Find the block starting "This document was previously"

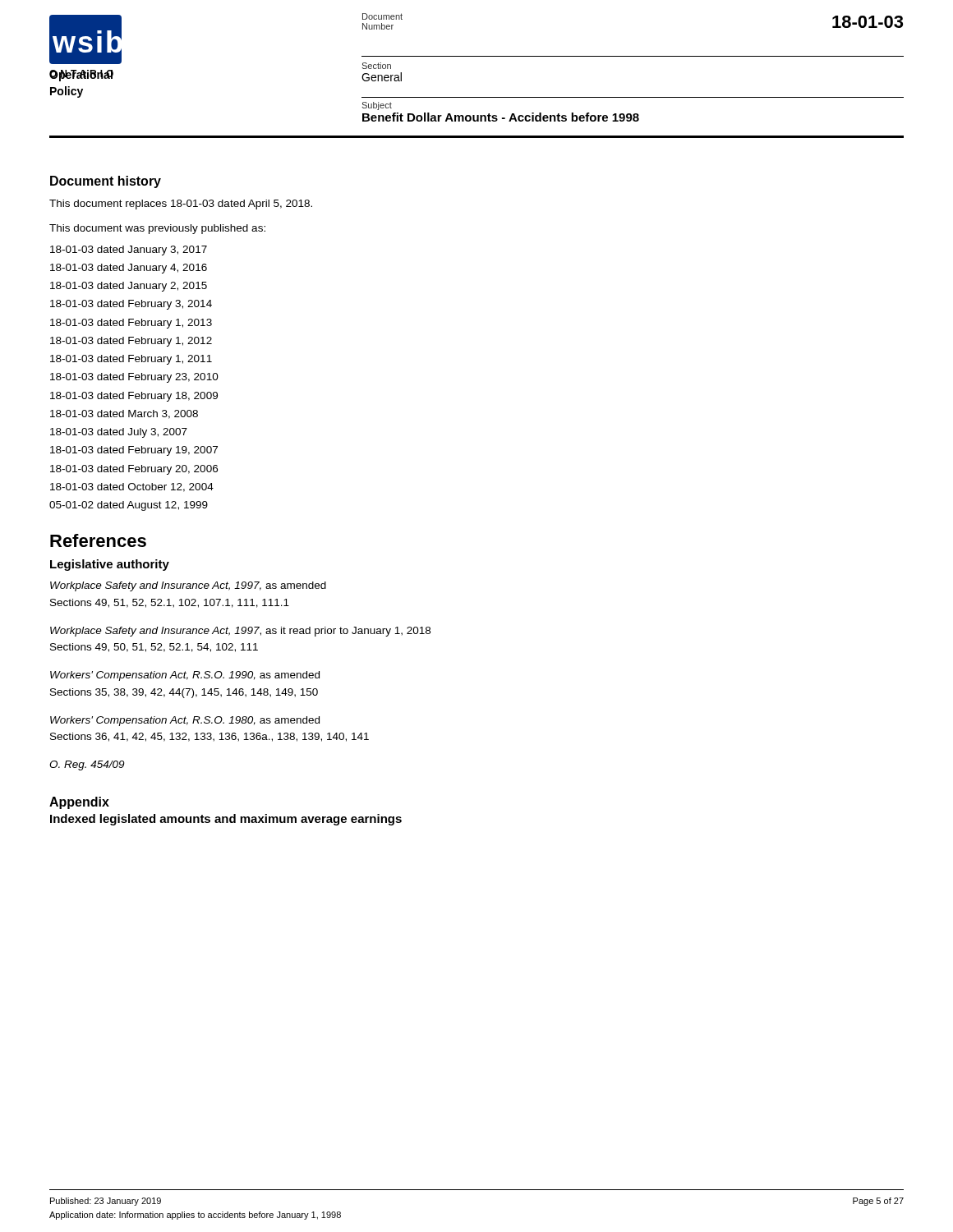[158, 228]
